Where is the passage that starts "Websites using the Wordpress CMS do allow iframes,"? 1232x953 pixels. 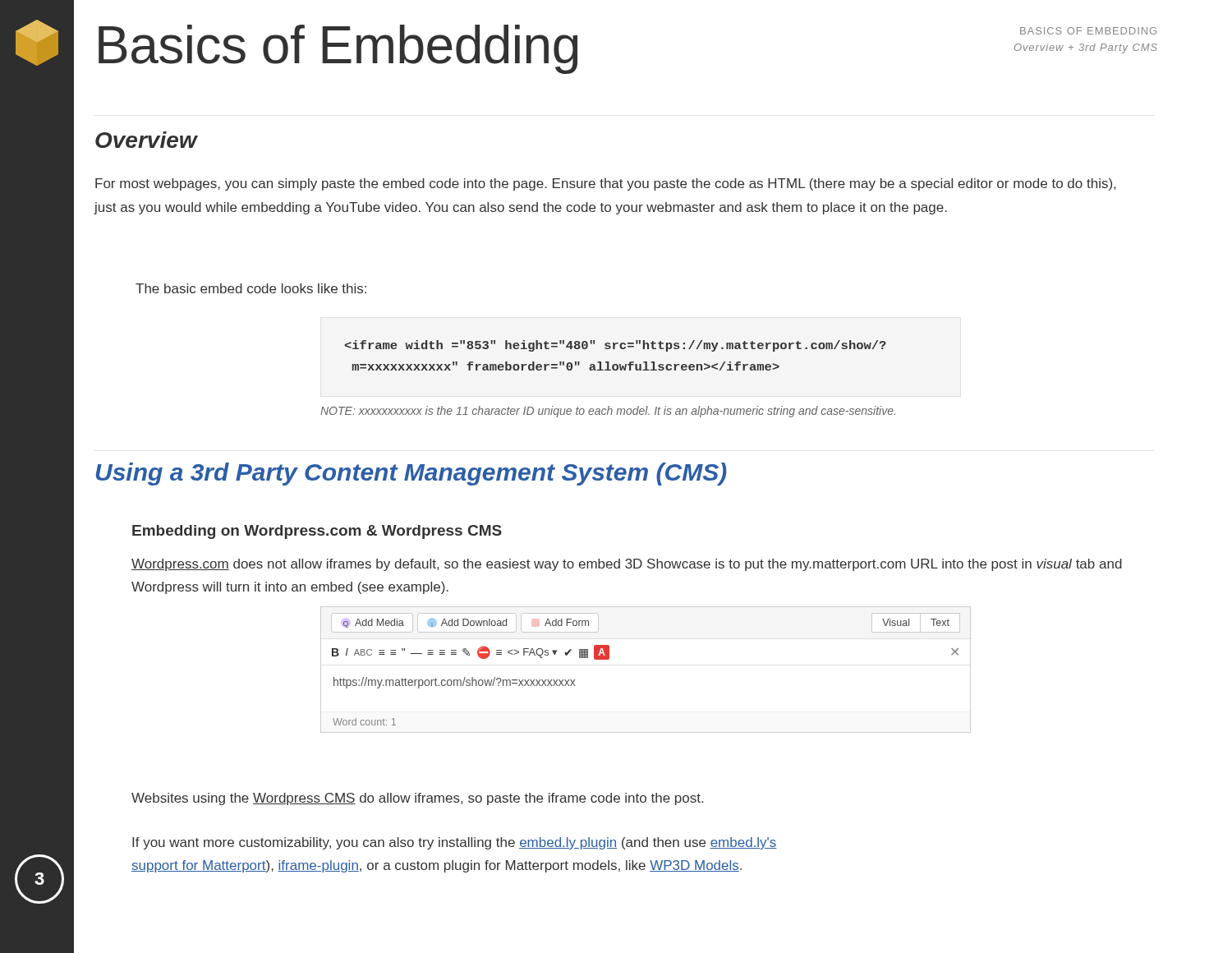tap(418, 798)
